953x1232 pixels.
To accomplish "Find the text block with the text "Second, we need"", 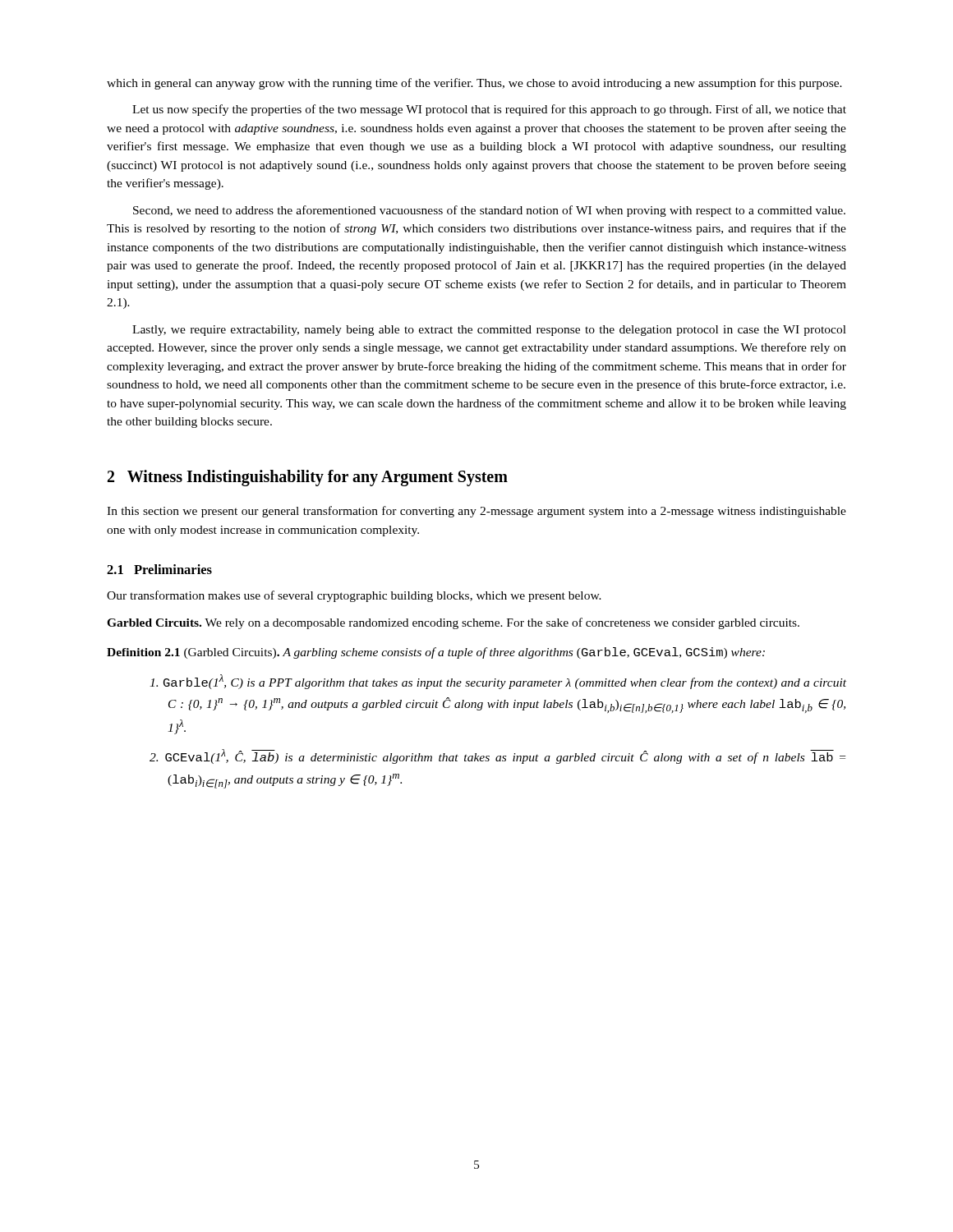I will pyautogui.click(x=476, y=256).
